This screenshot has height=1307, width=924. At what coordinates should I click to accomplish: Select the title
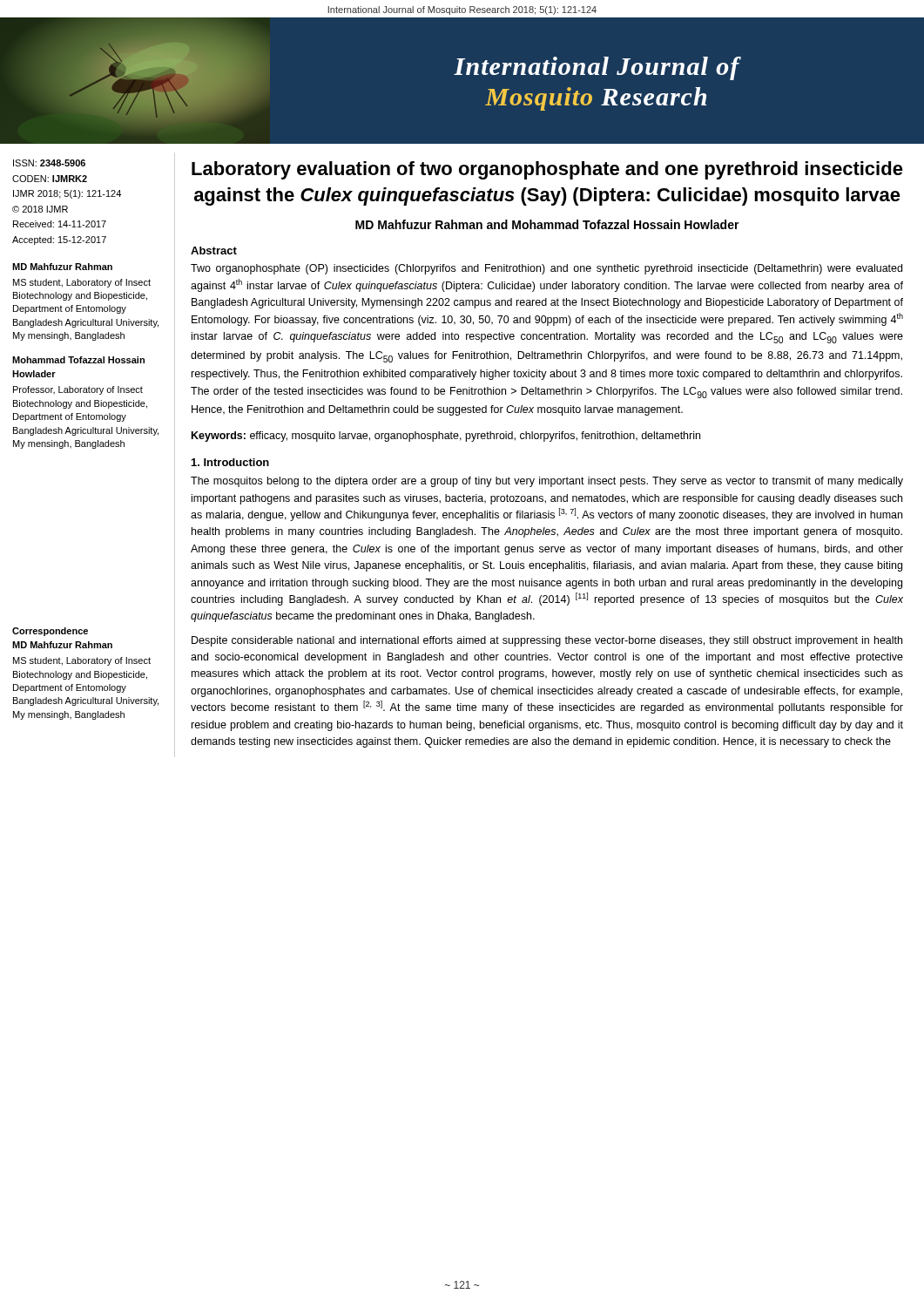click(x=547, y=182)
